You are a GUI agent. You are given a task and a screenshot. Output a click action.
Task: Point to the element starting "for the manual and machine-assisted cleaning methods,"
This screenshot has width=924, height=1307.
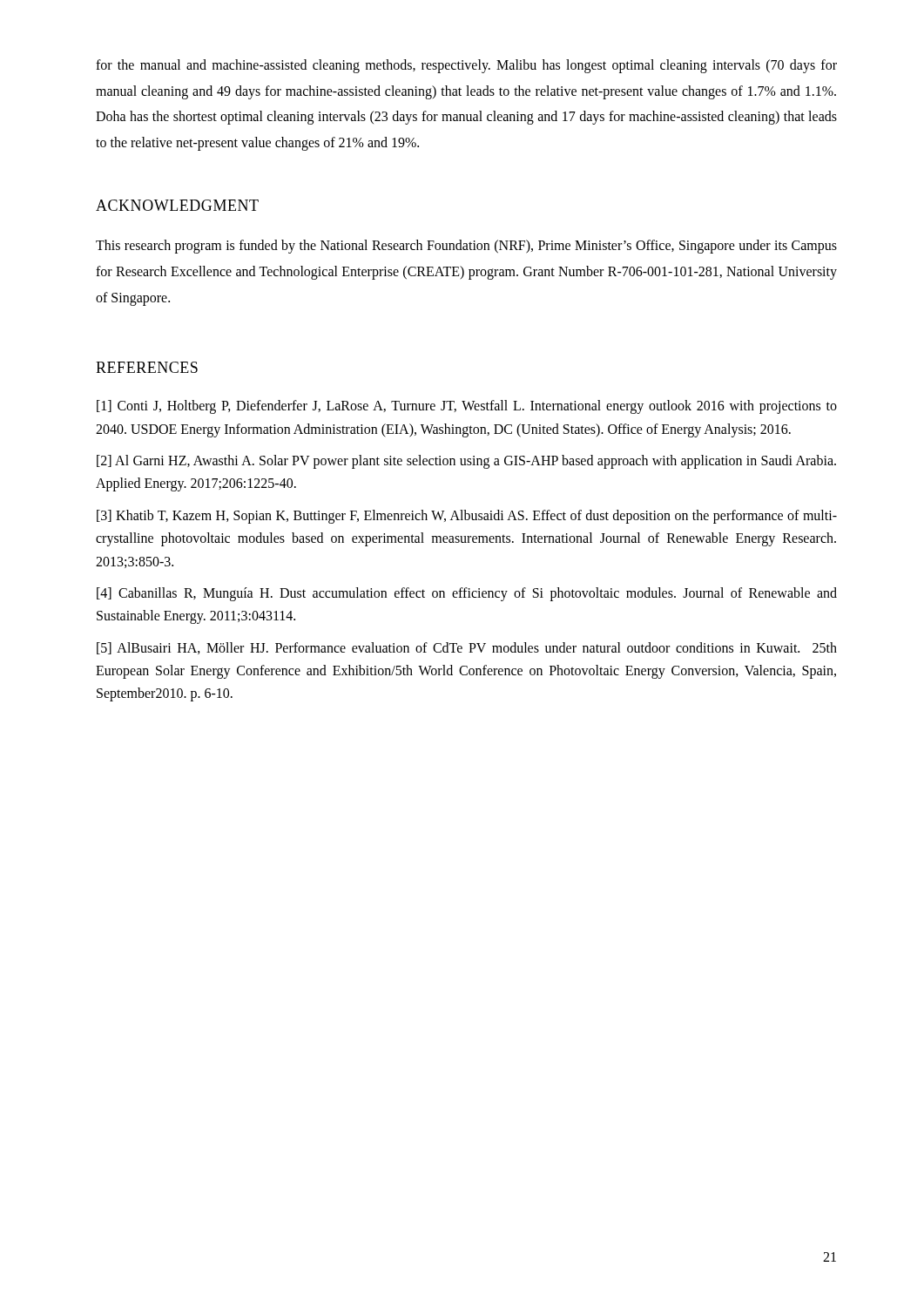pyautogui.click(x=466, y=104)
